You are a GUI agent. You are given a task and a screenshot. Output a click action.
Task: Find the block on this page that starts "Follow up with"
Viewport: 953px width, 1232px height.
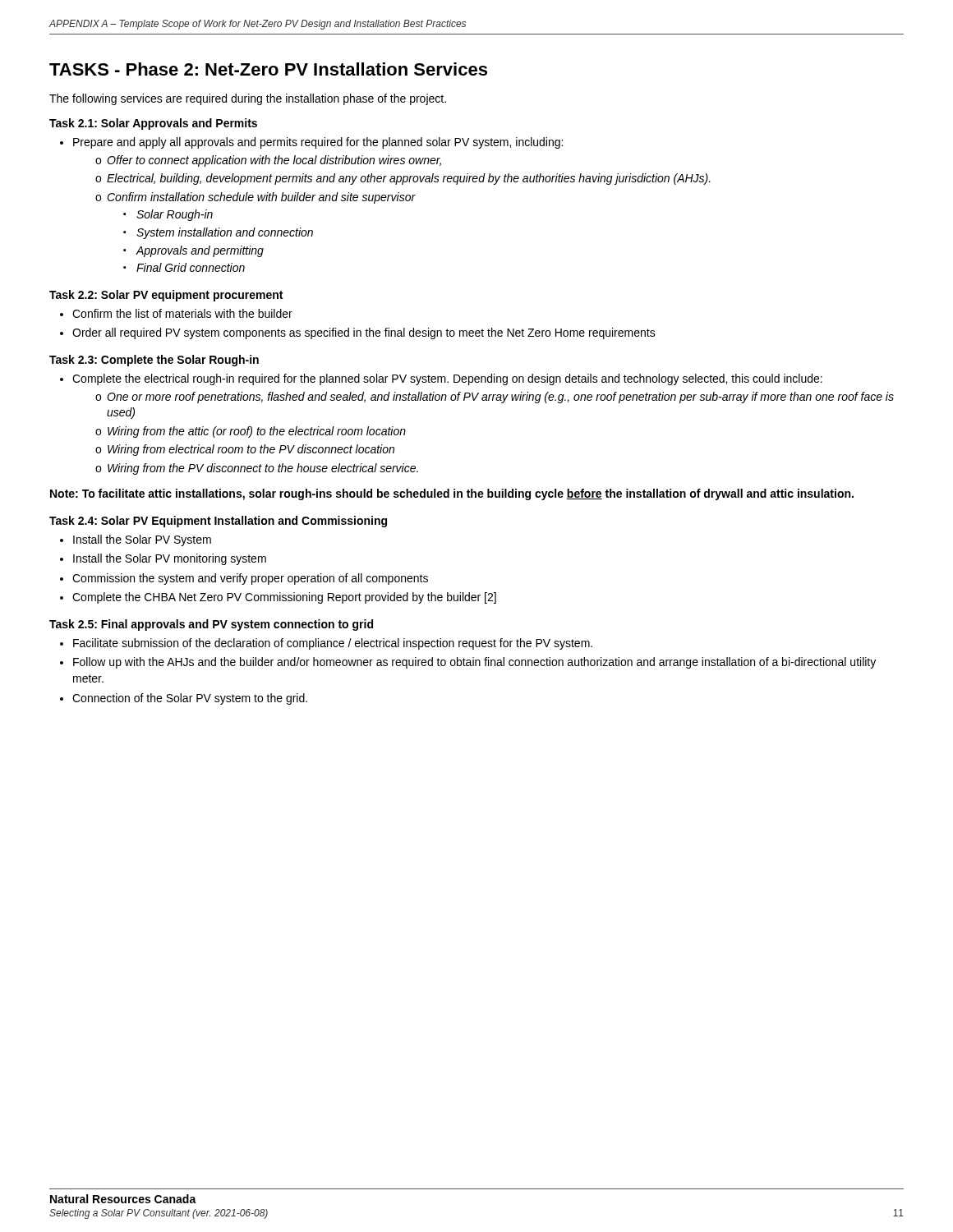[x=474, y=670]
